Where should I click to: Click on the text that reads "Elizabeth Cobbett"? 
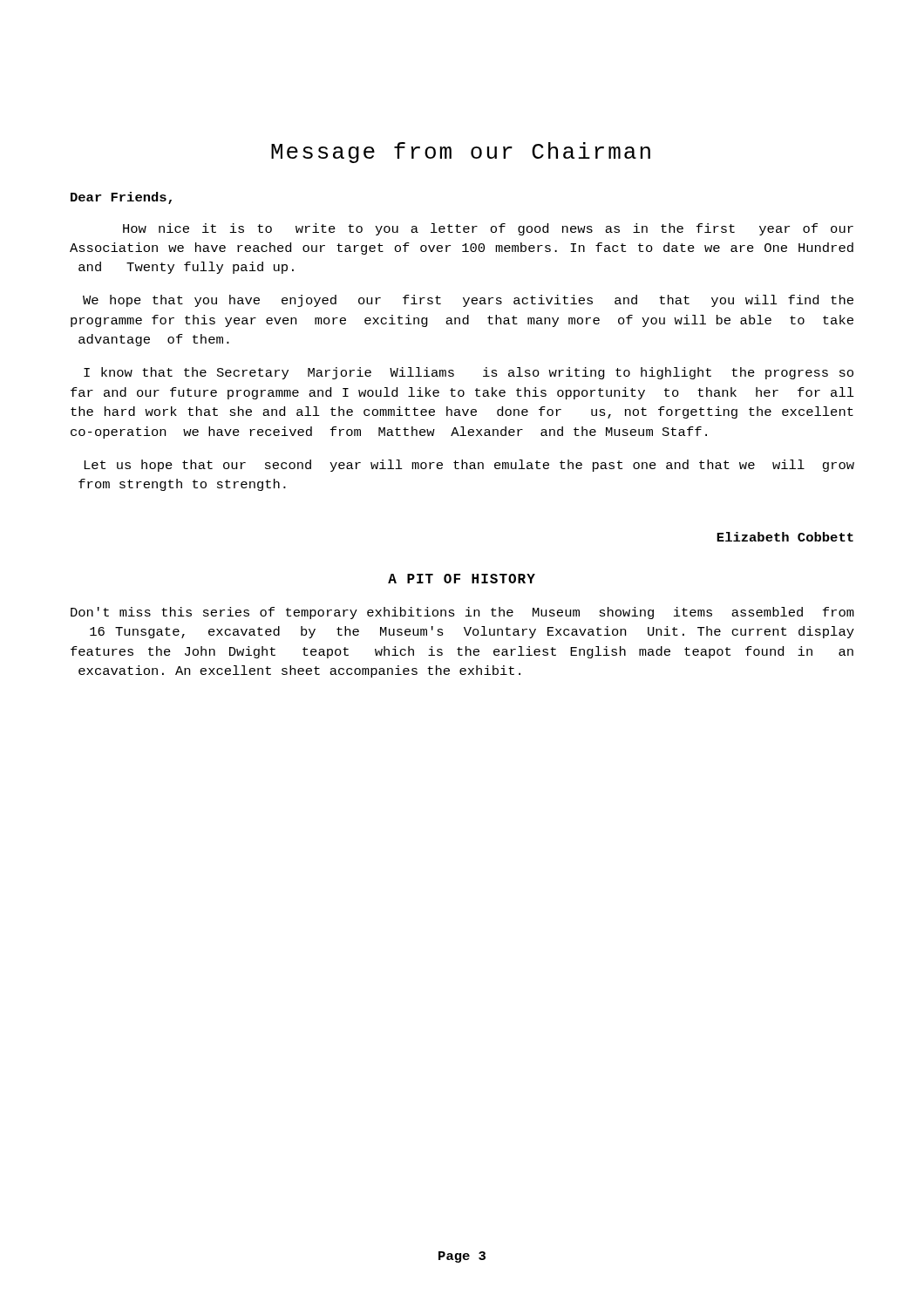click(785, 538)
